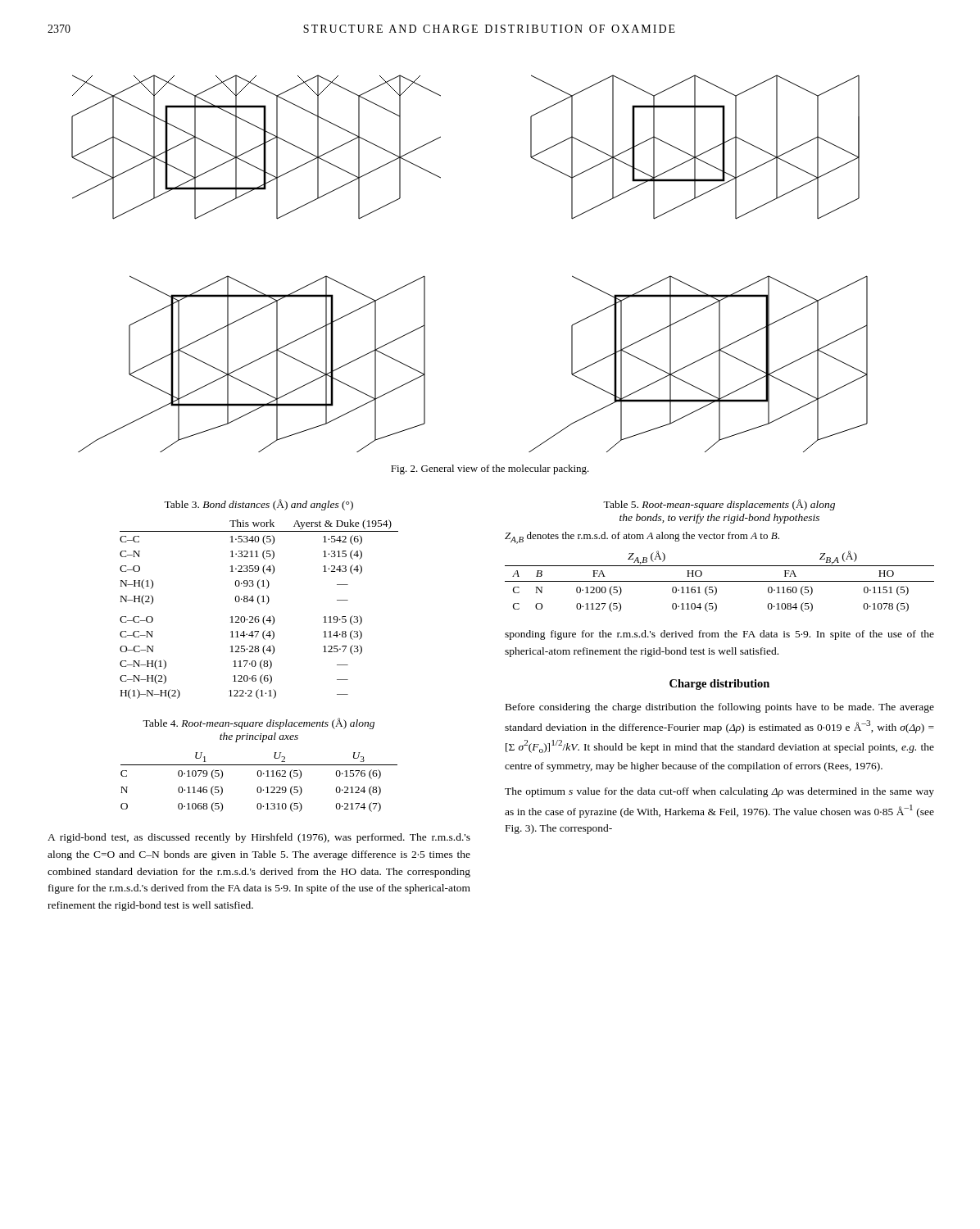Select the text block that reads "Before considering the charge"

click(719, 736)
